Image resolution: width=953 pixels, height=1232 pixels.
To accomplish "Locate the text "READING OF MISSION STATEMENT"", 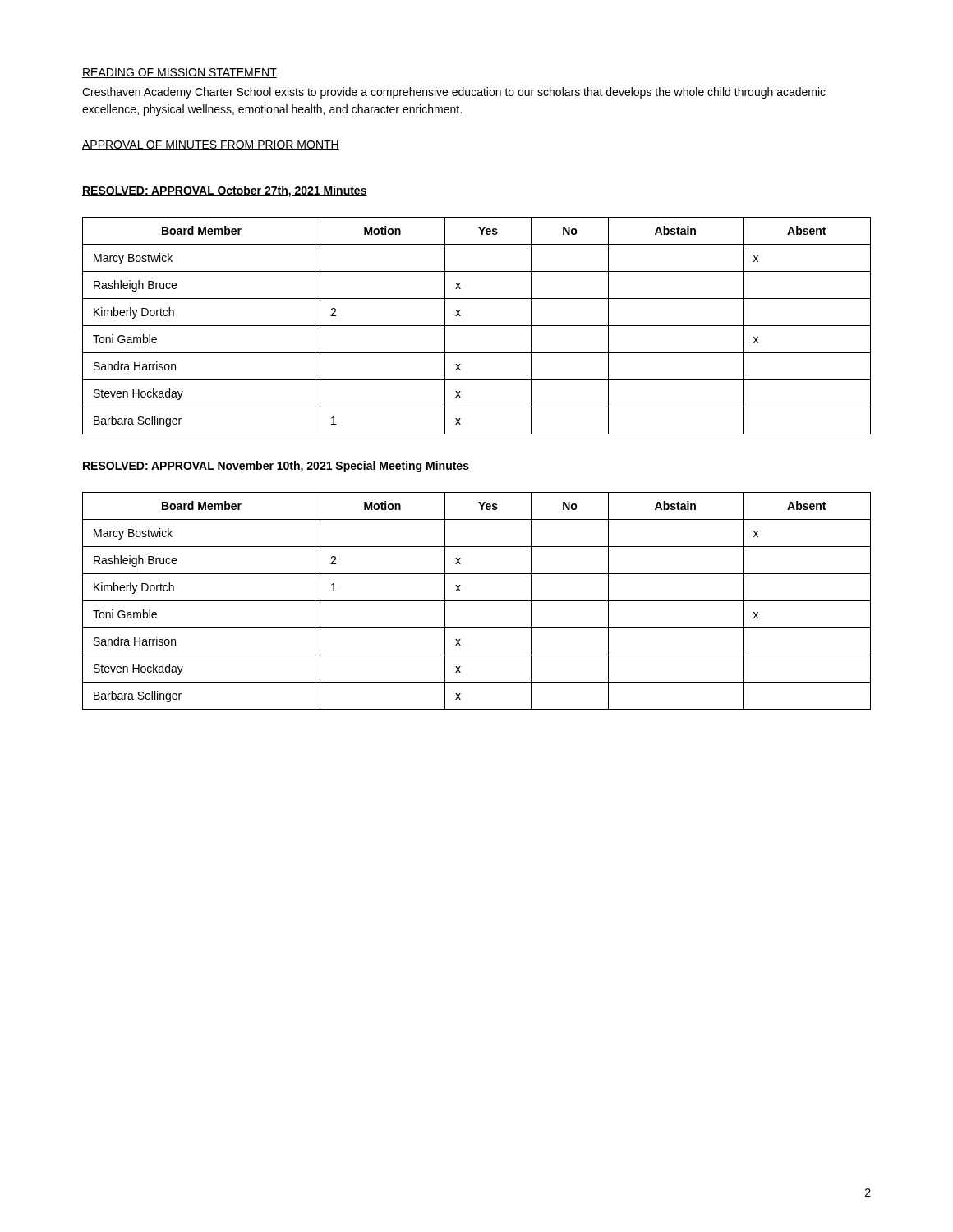I will pyautogui.click(x=179, y=72).
